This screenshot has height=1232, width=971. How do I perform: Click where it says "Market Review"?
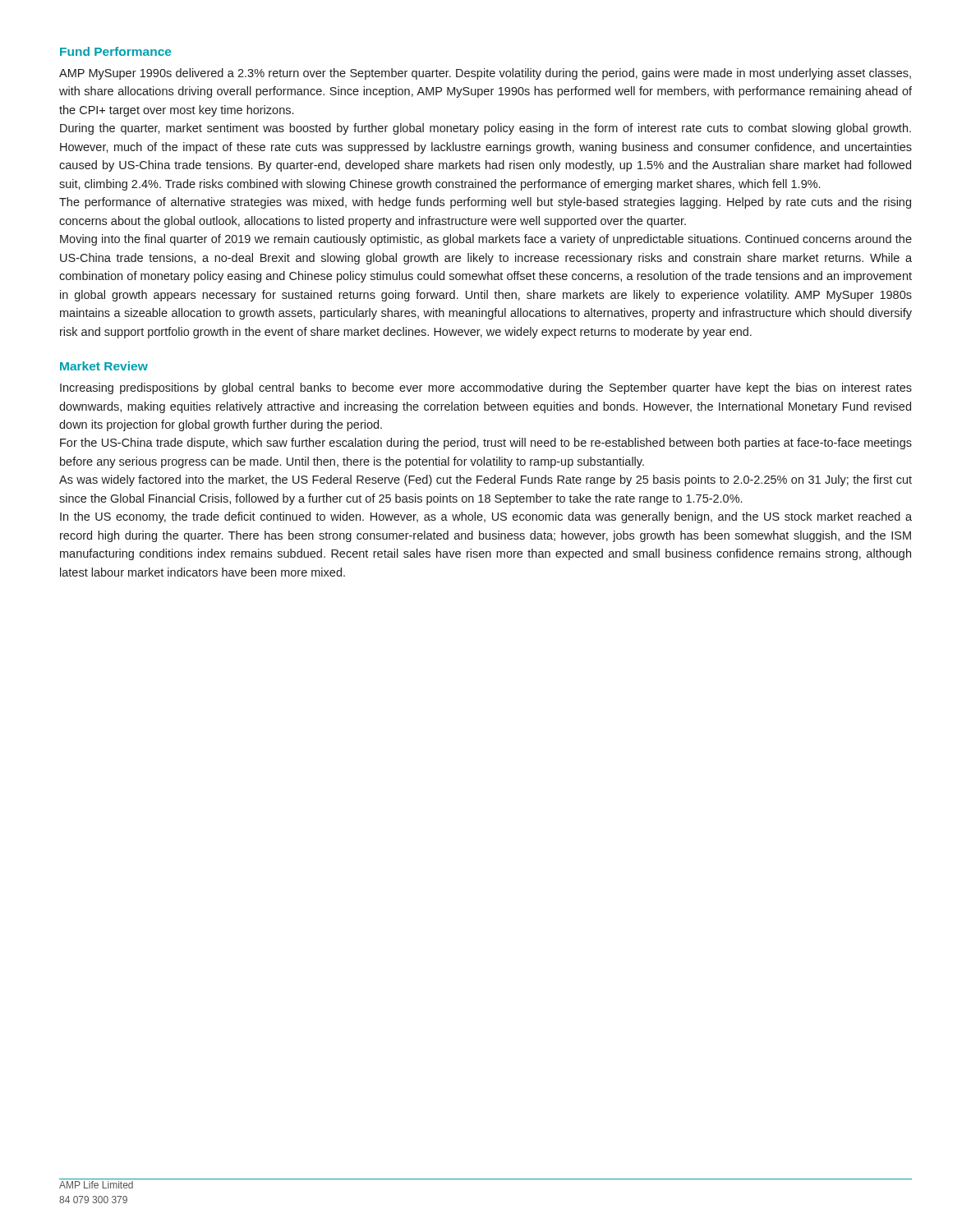coord(103,366)
